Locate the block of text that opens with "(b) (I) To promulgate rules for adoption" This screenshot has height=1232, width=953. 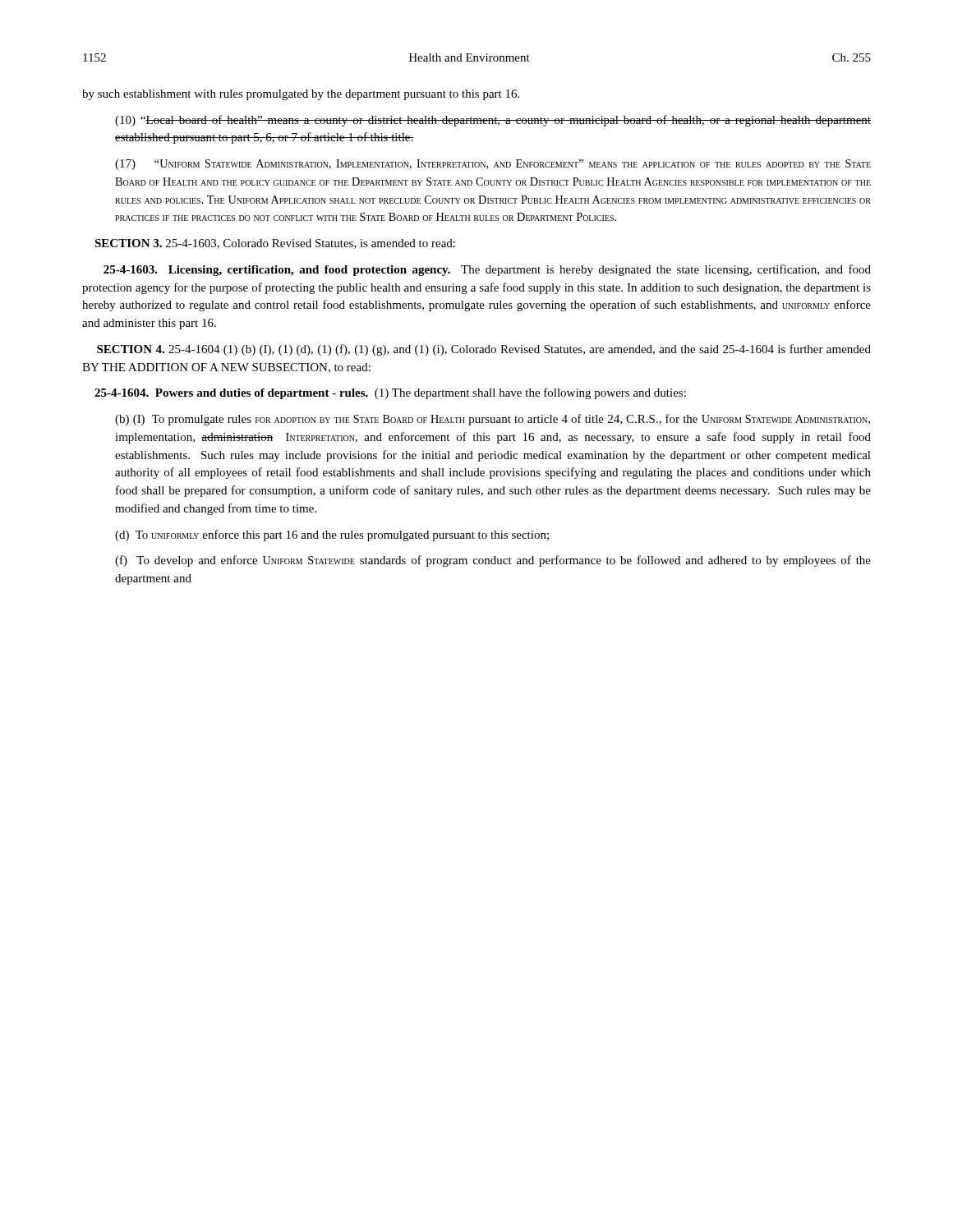(493, 464)
